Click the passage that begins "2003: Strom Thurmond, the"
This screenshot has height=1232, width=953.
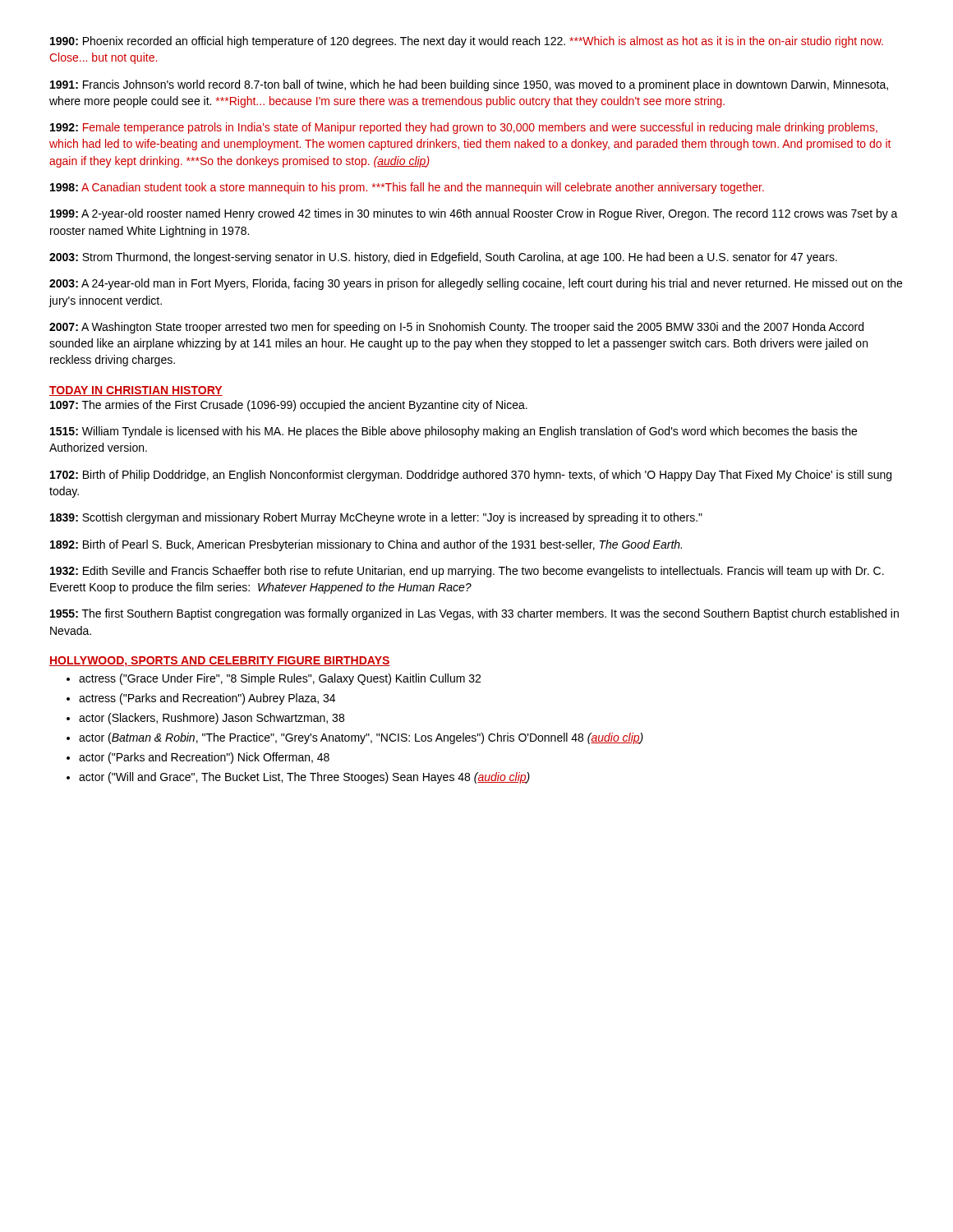point(444,257)
